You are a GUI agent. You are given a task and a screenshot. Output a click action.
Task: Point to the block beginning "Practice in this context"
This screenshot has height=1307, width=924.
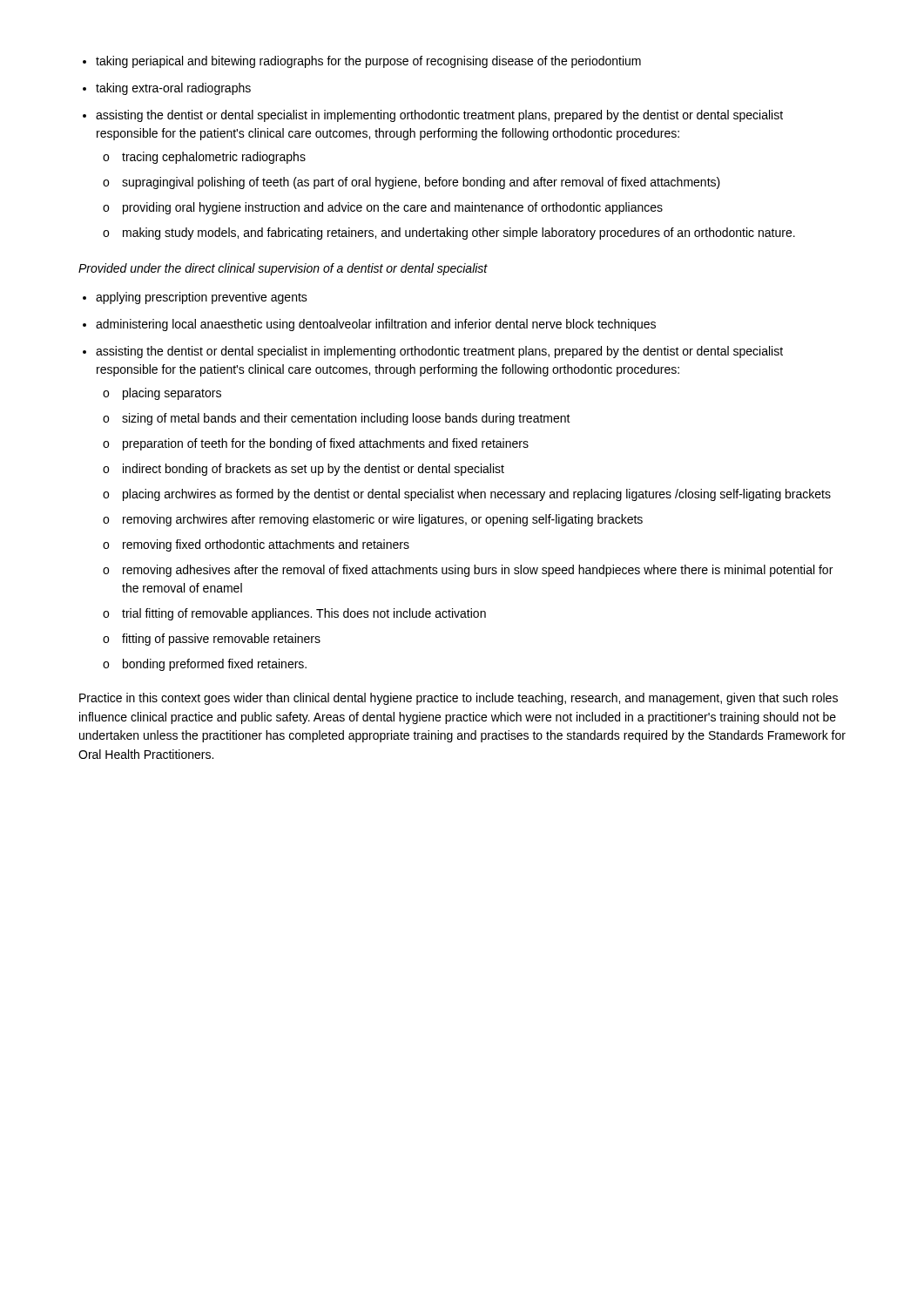click(x=462, y=727)
